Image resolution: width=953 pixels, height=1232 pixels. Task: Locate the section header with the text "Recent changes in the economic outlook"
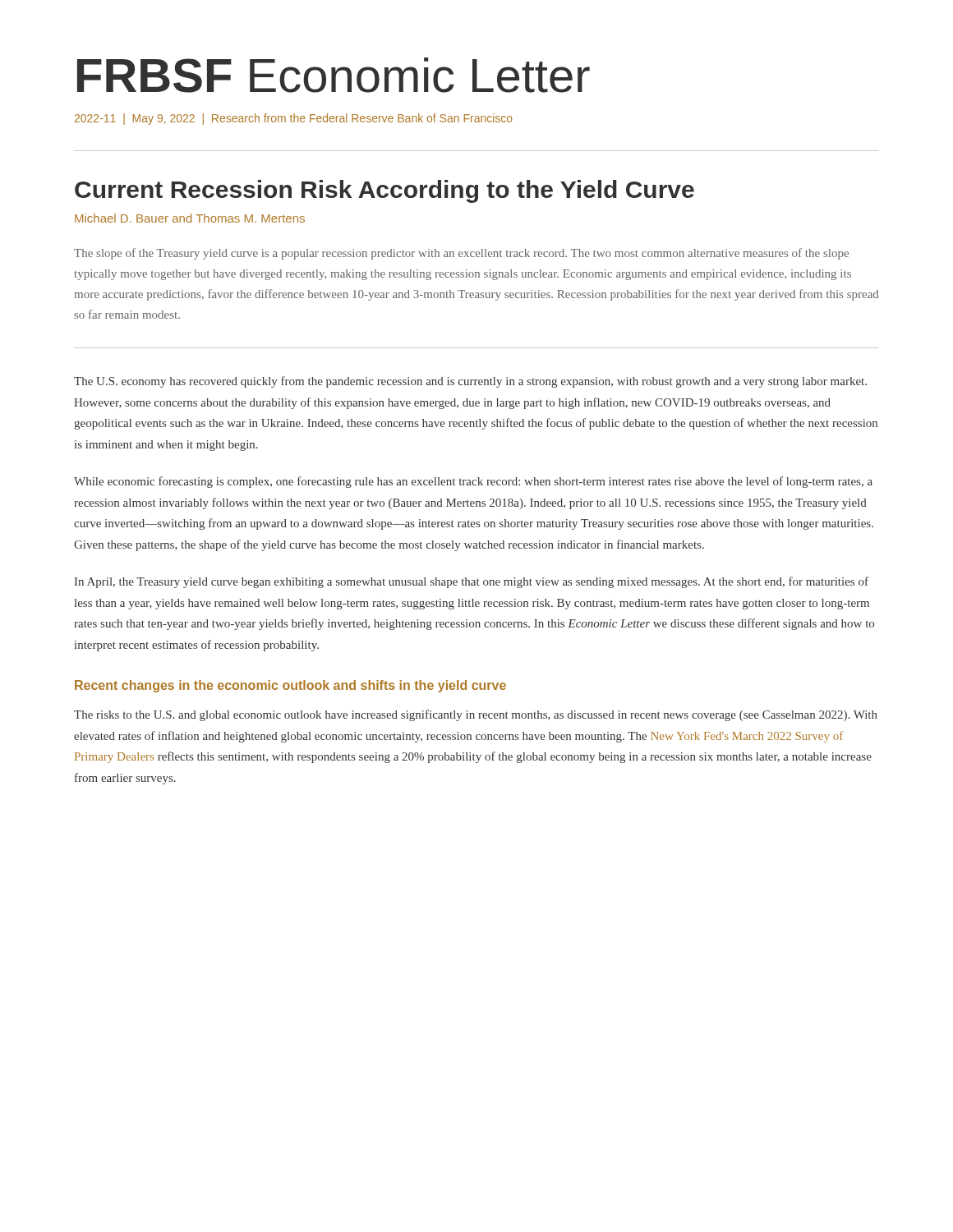(x=290, y=686)
